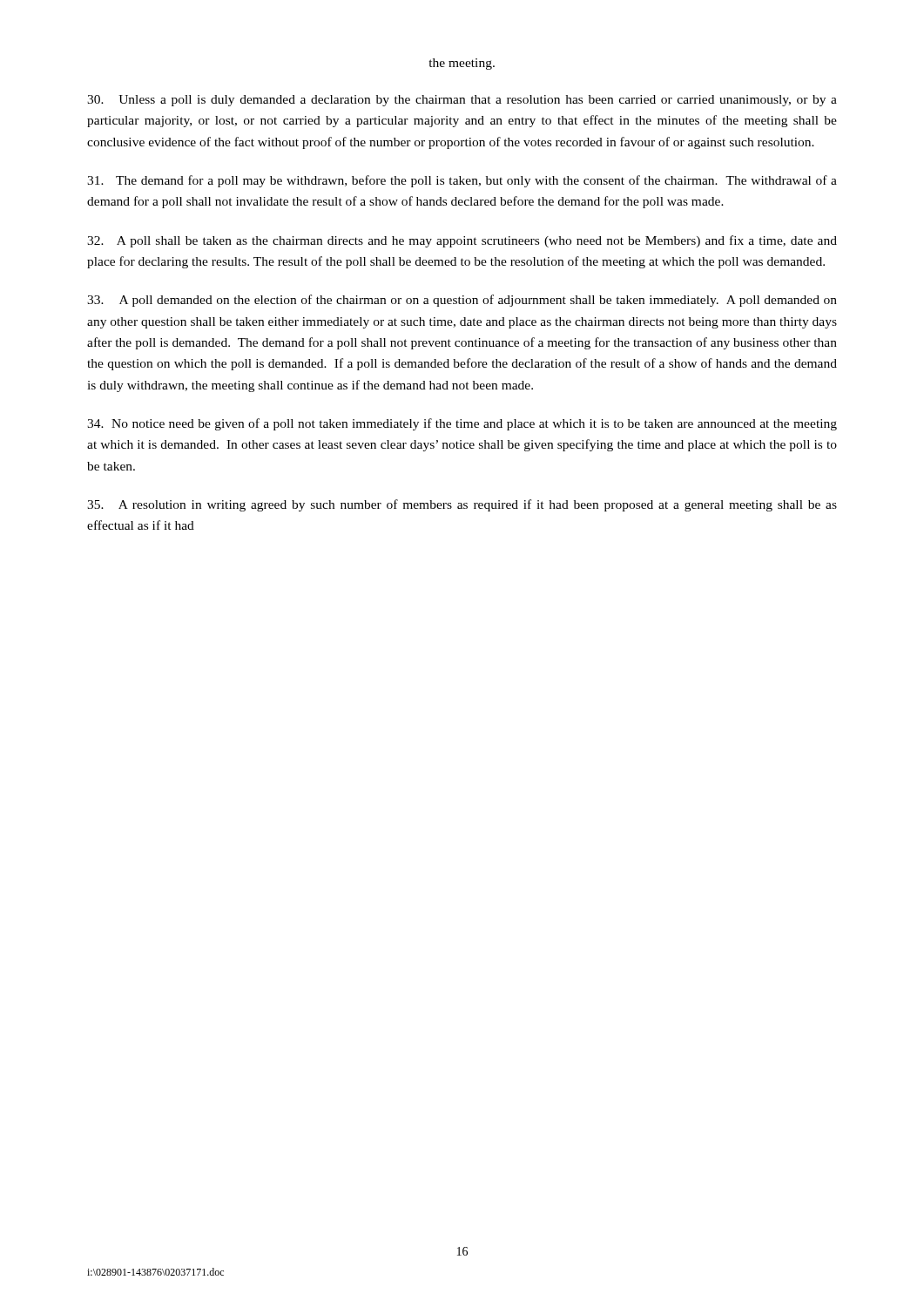
Task: Where is the passage that starts "Unless a poll is duly demanded"?
Action: [462, 120]
